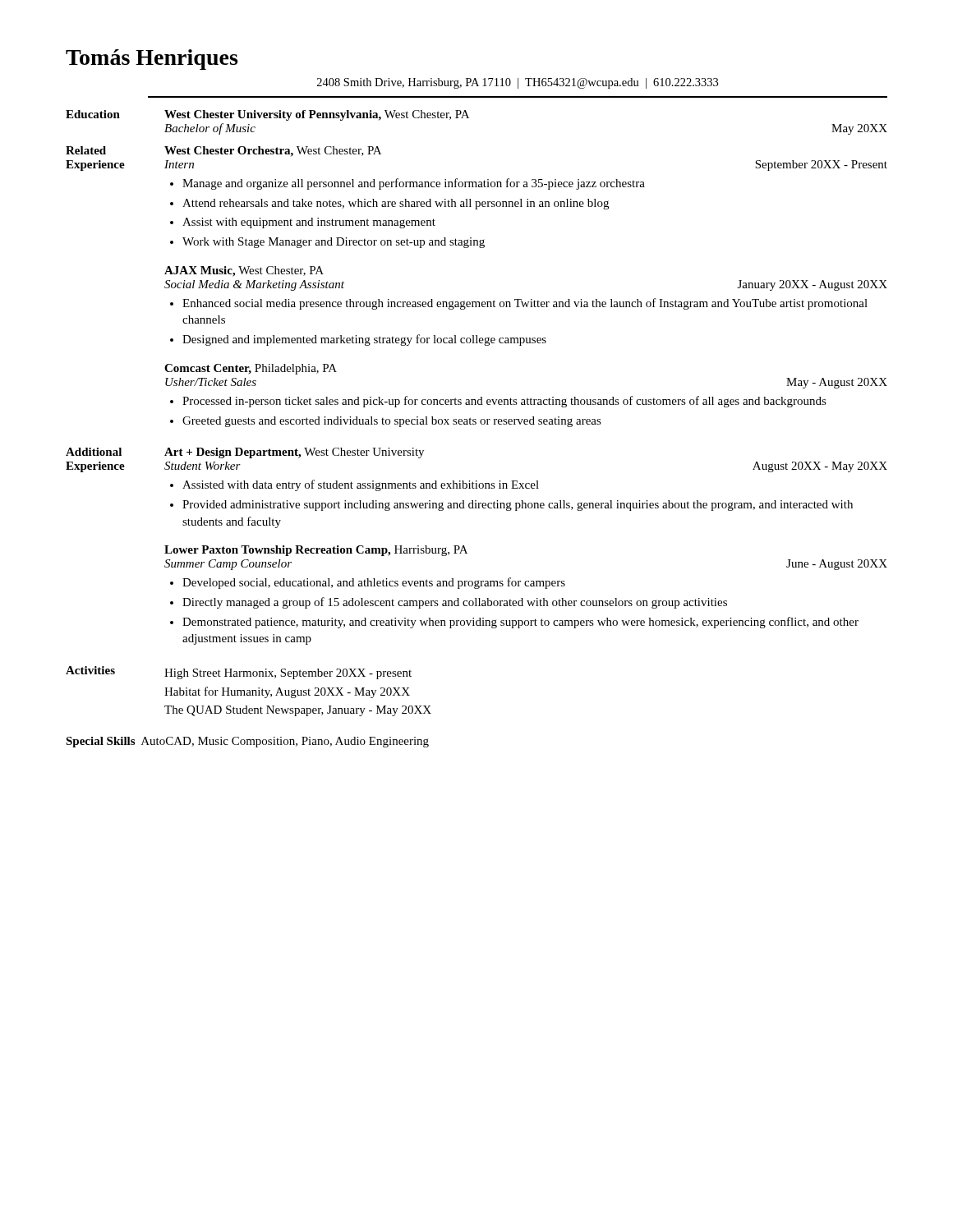Screen dimensions: 1232x953
Task: Select the list item that says "Enhanced social media presence through increased engagement on"
Action: [525, 311]
